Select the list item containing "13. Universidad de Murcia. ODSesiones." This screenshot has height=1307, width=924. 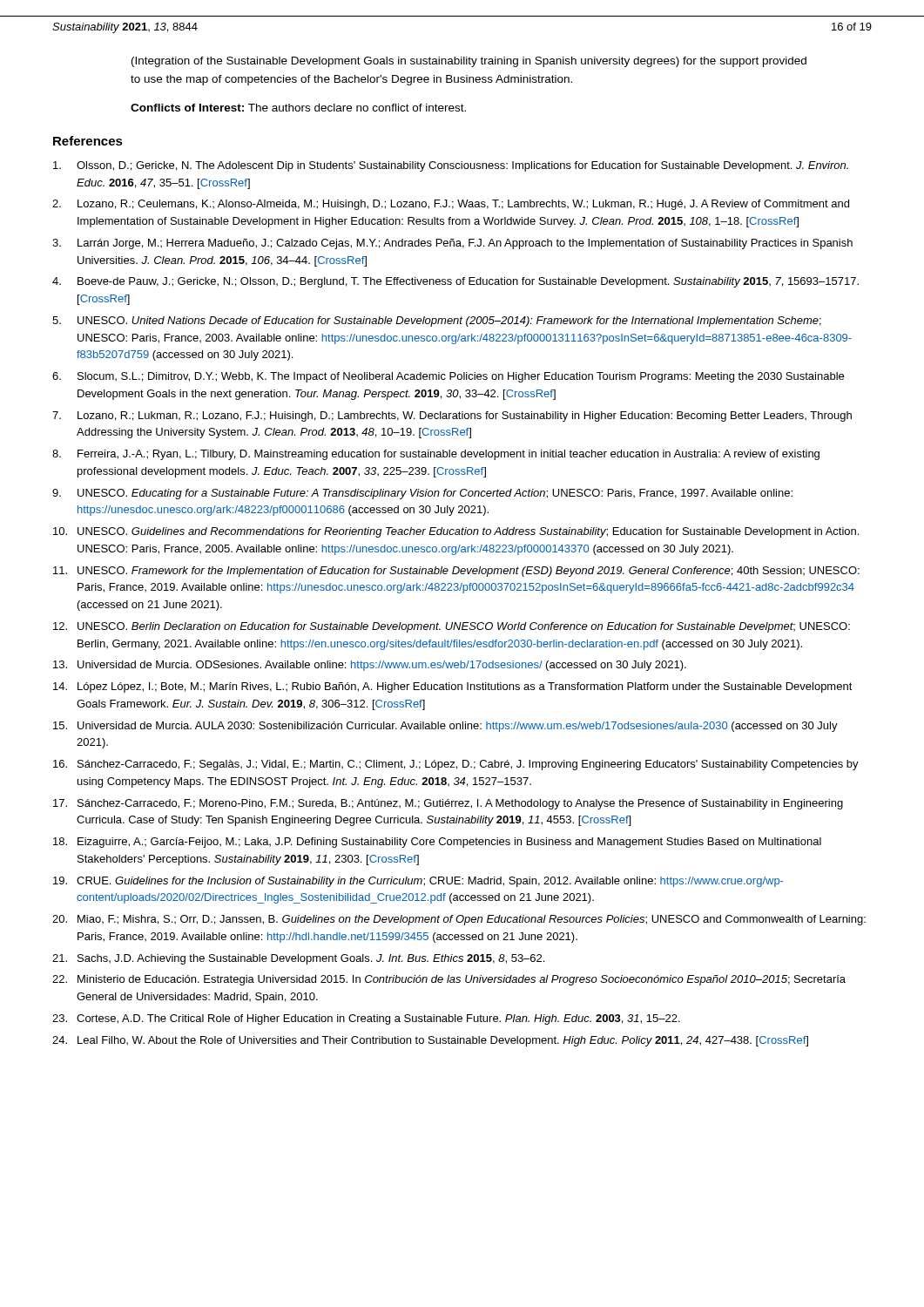[x=462, y=665]
